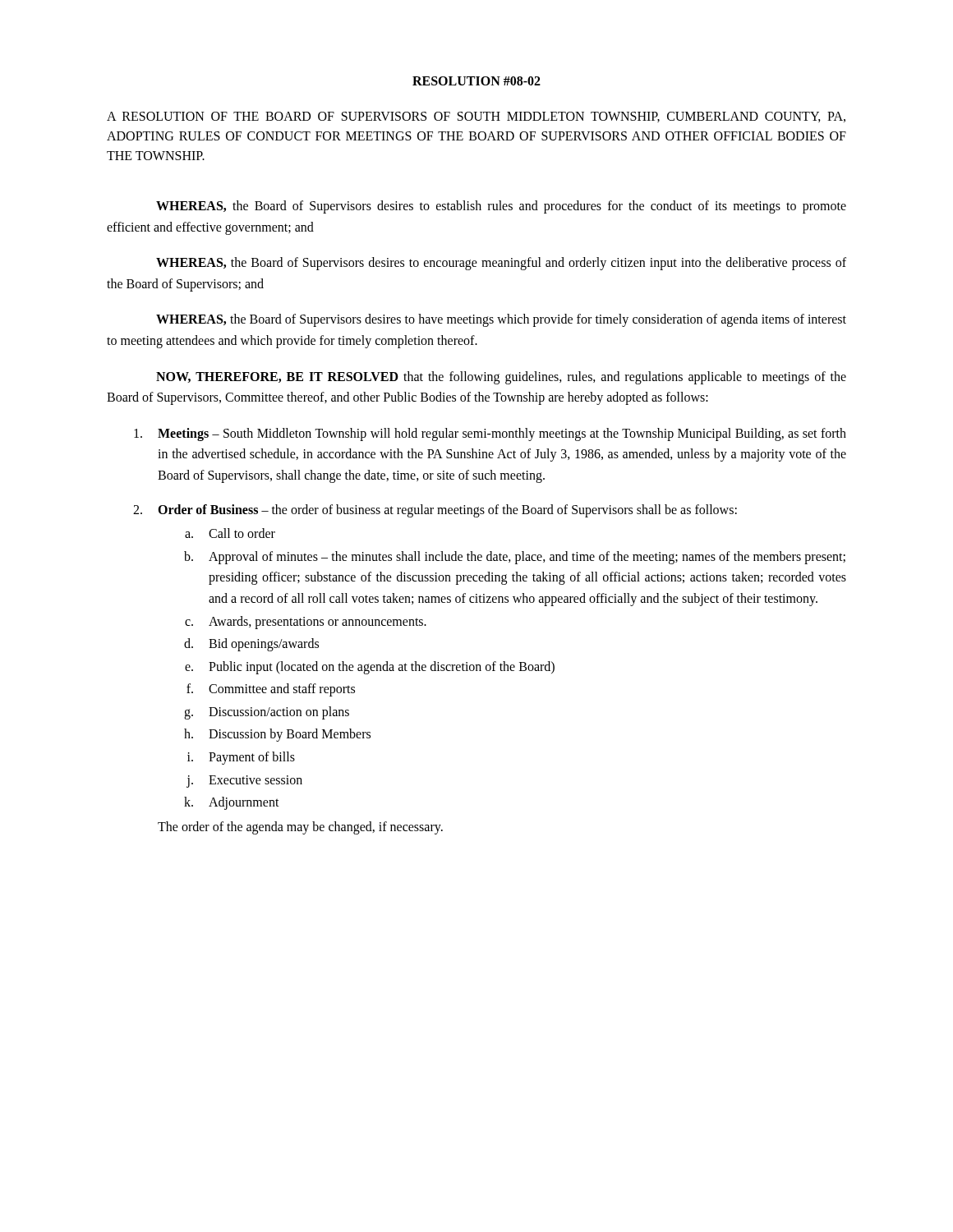Locate the block of text that opens with "2. Order of Business – the order of"
The width and height of the screenshot is (953, 1232).
click(476, 668)
